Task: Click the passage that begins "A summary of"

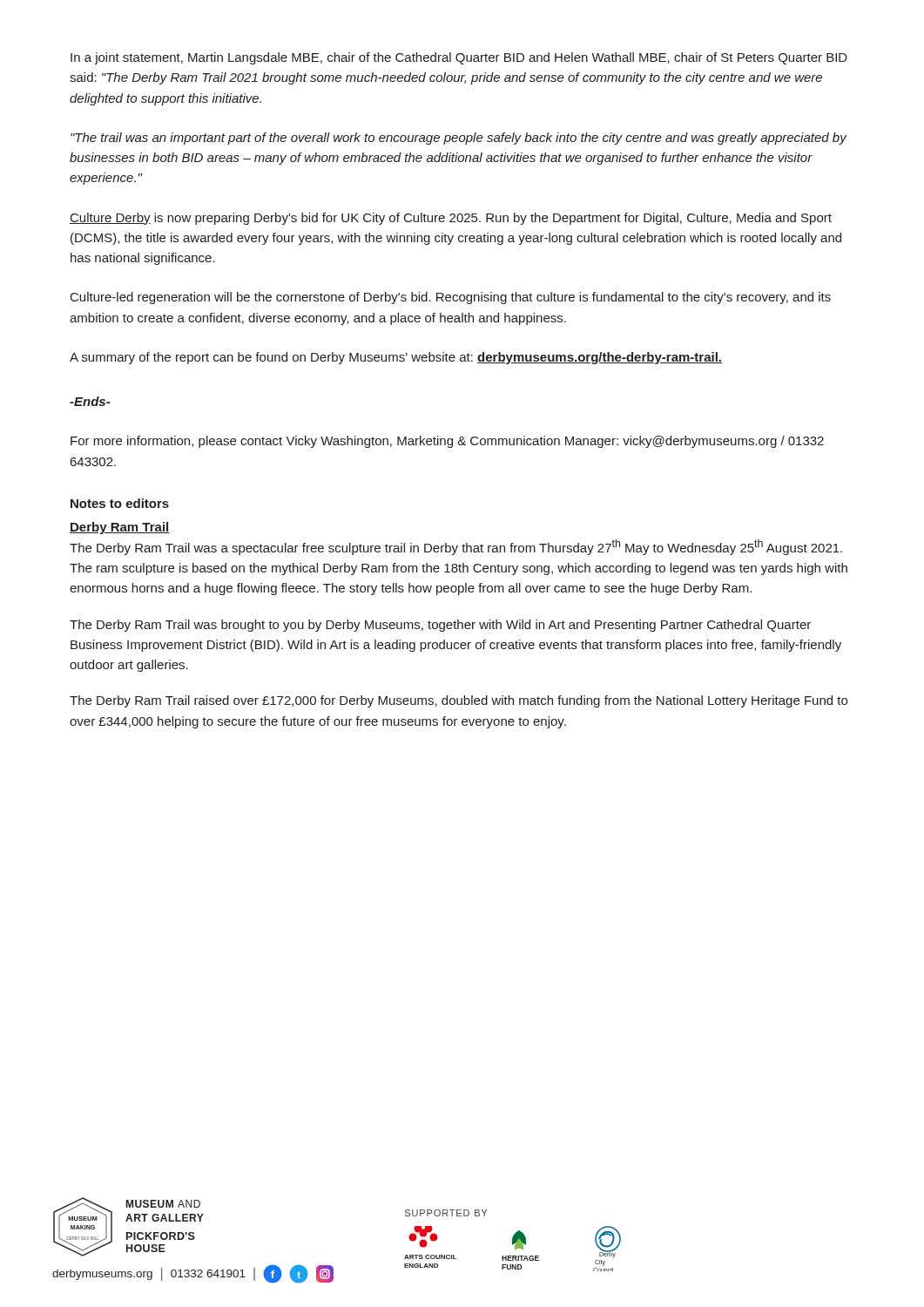Action: pos(396,357)
